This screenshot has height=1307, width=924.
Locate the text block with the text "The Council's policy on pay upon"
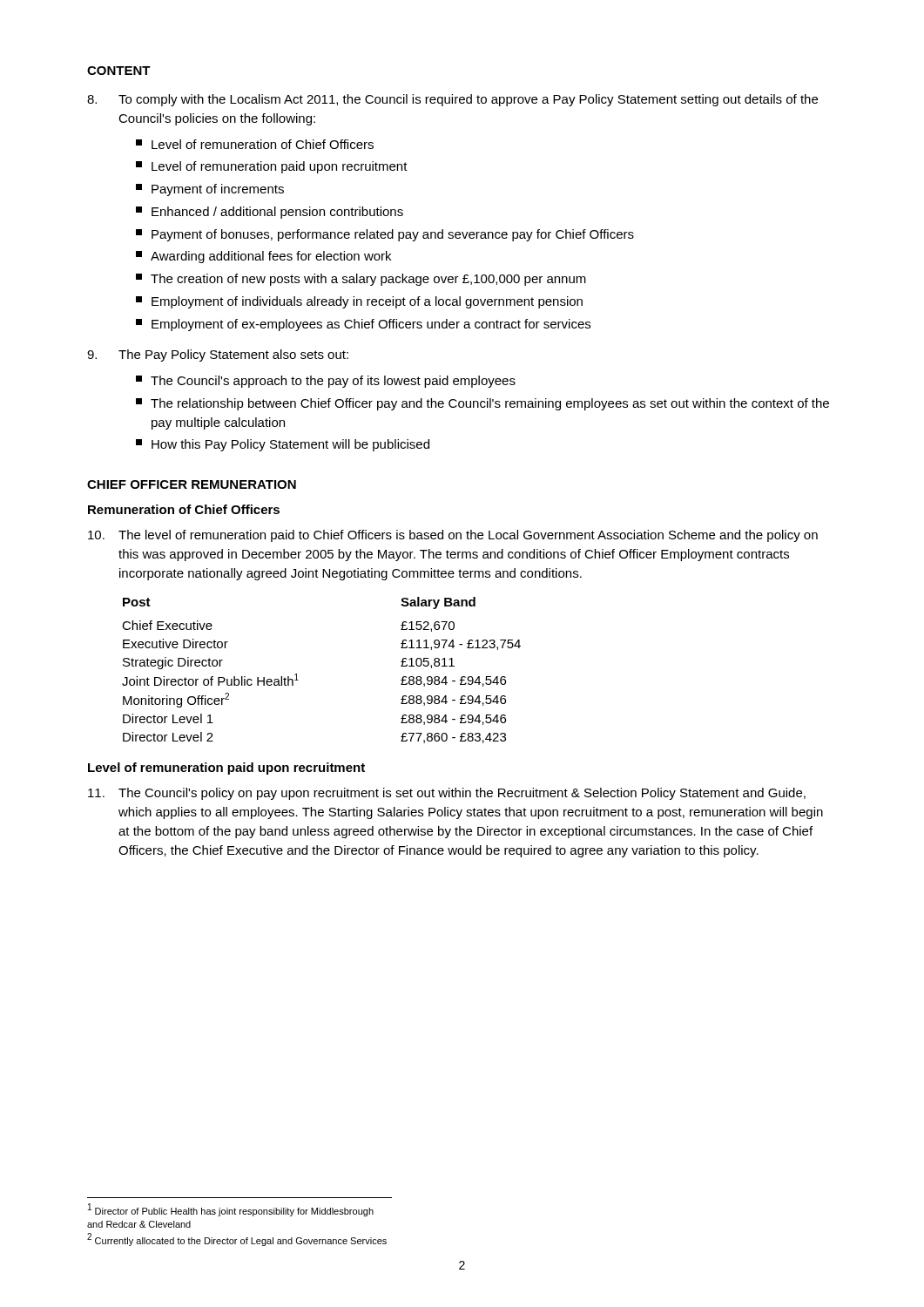click(462, 821)
